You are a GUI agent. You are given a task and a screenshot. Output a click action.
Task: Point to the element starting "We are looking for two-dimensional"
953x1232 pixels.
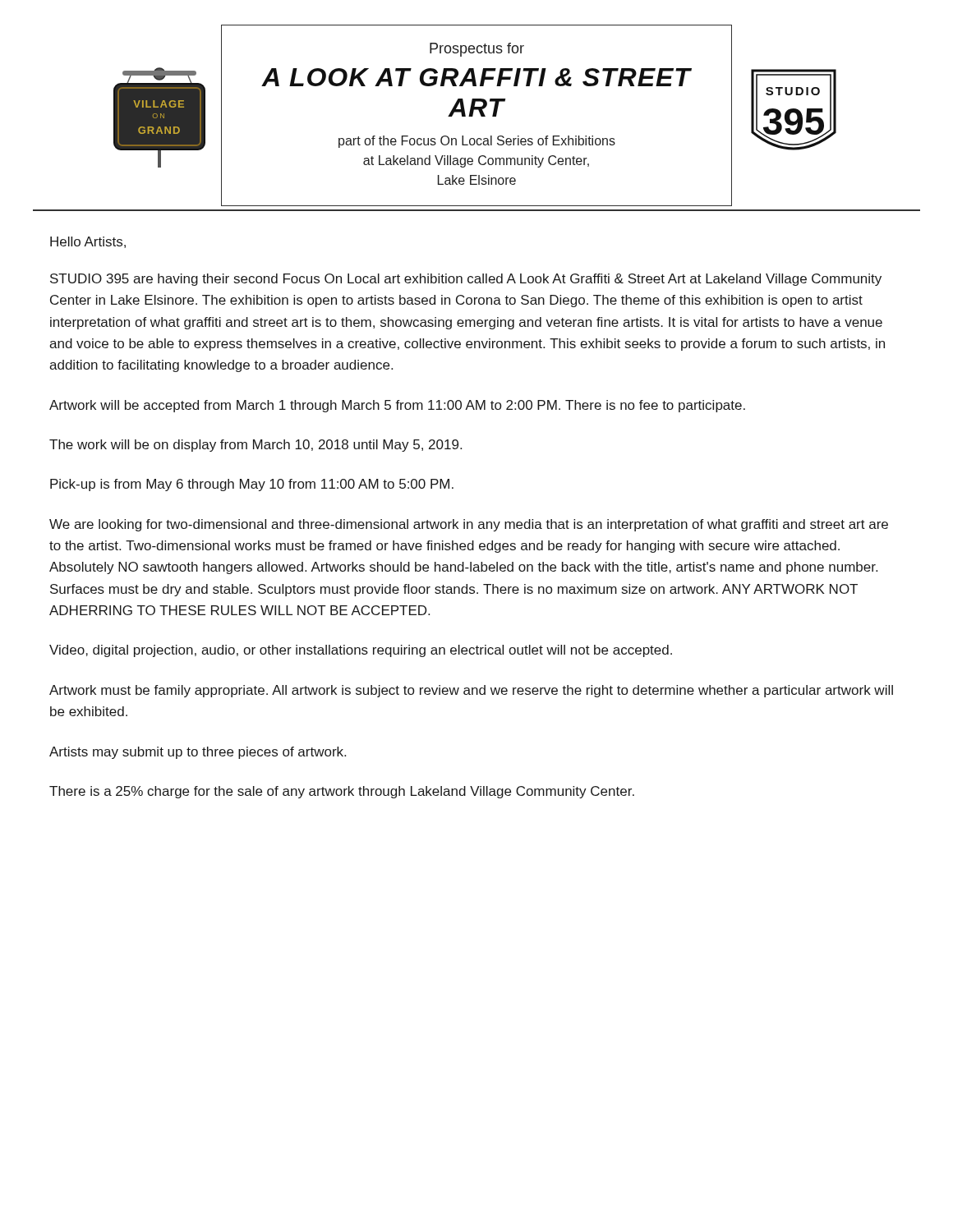tap(469, 568)
